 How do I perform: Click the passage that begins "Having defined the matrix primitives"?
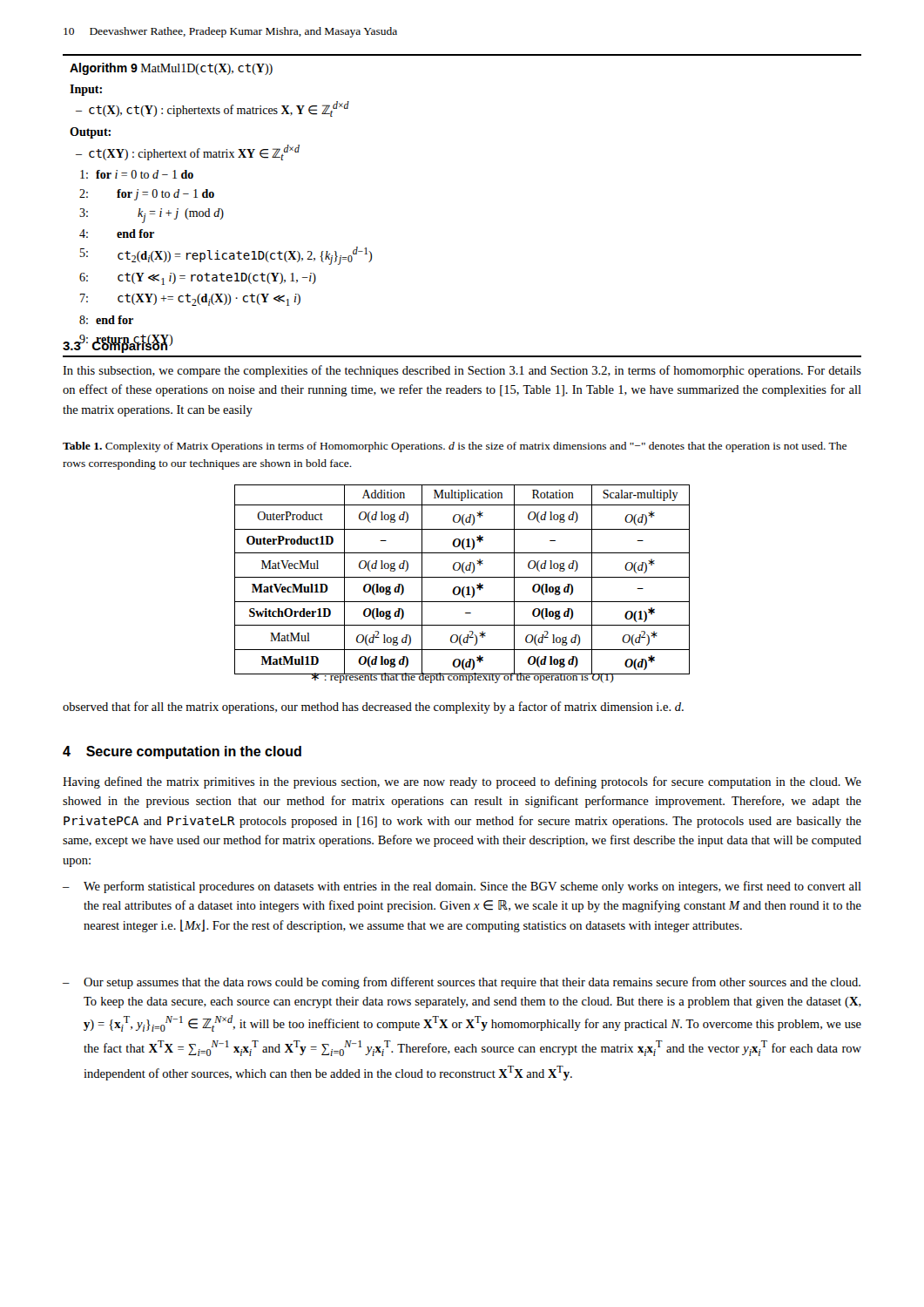tap(462, 821)
